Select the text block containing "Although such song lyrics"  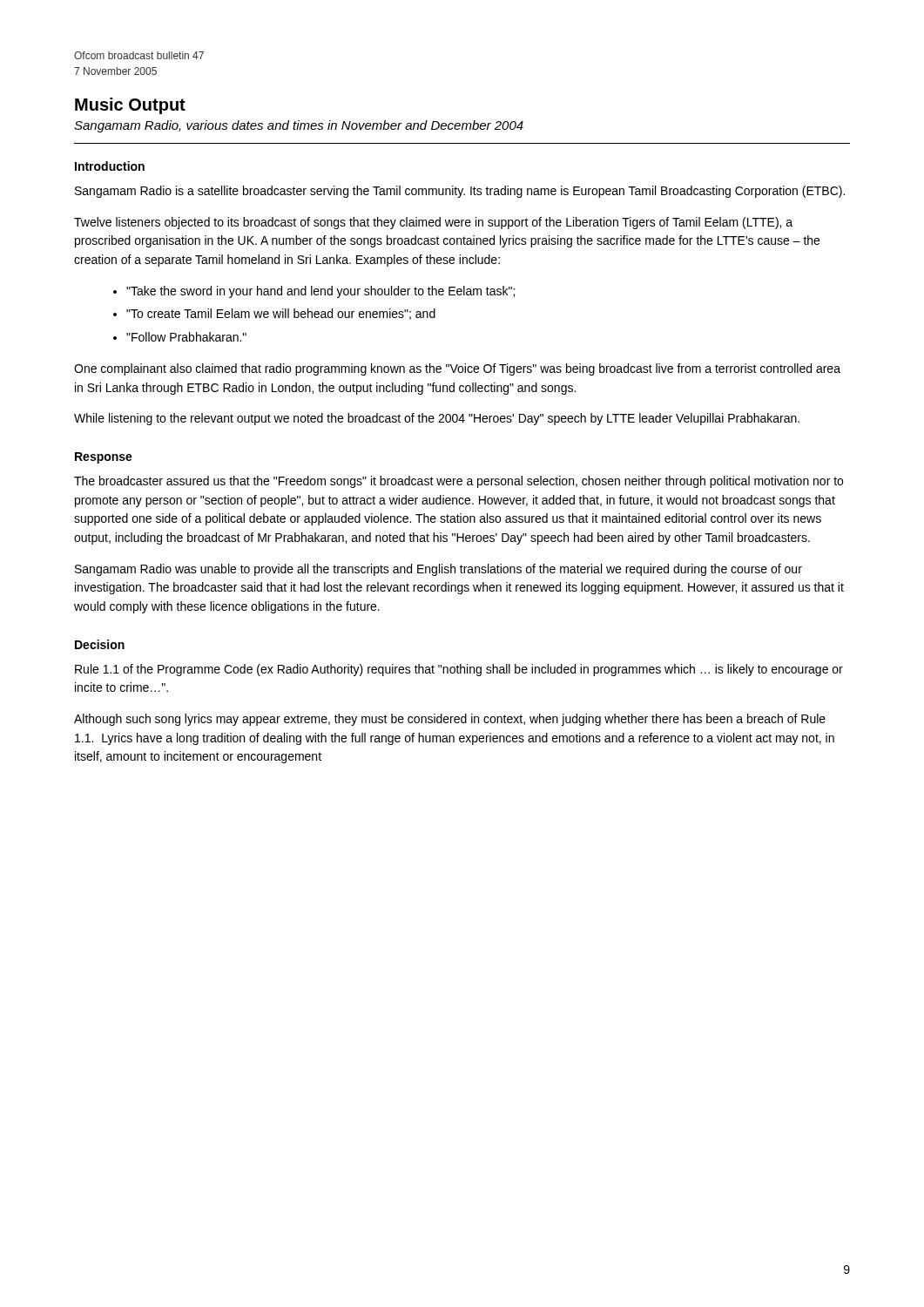[454, 738]
